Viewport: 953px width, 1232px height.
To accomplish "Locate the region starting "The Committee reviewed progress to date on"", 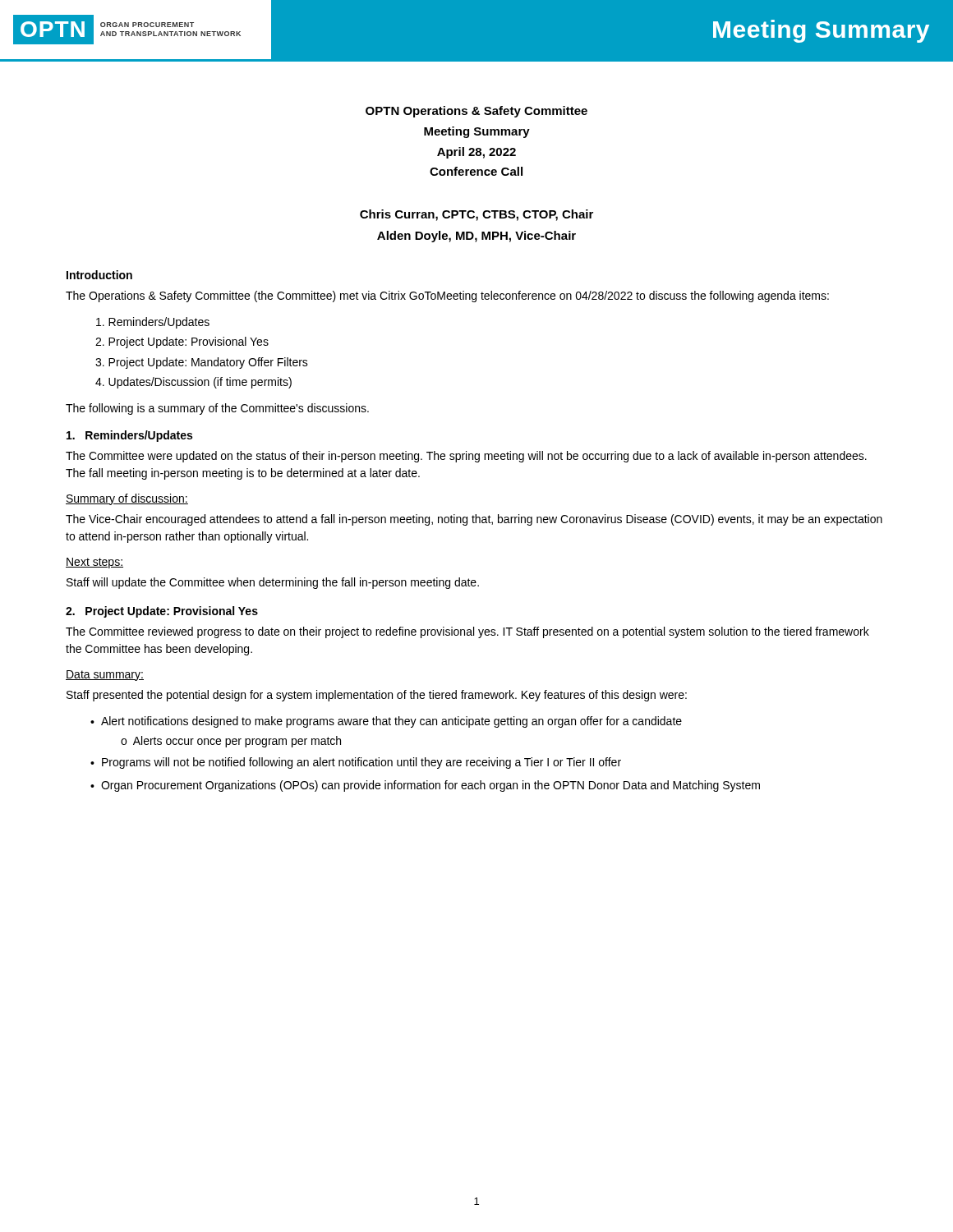I will click(x=467, y=640).
